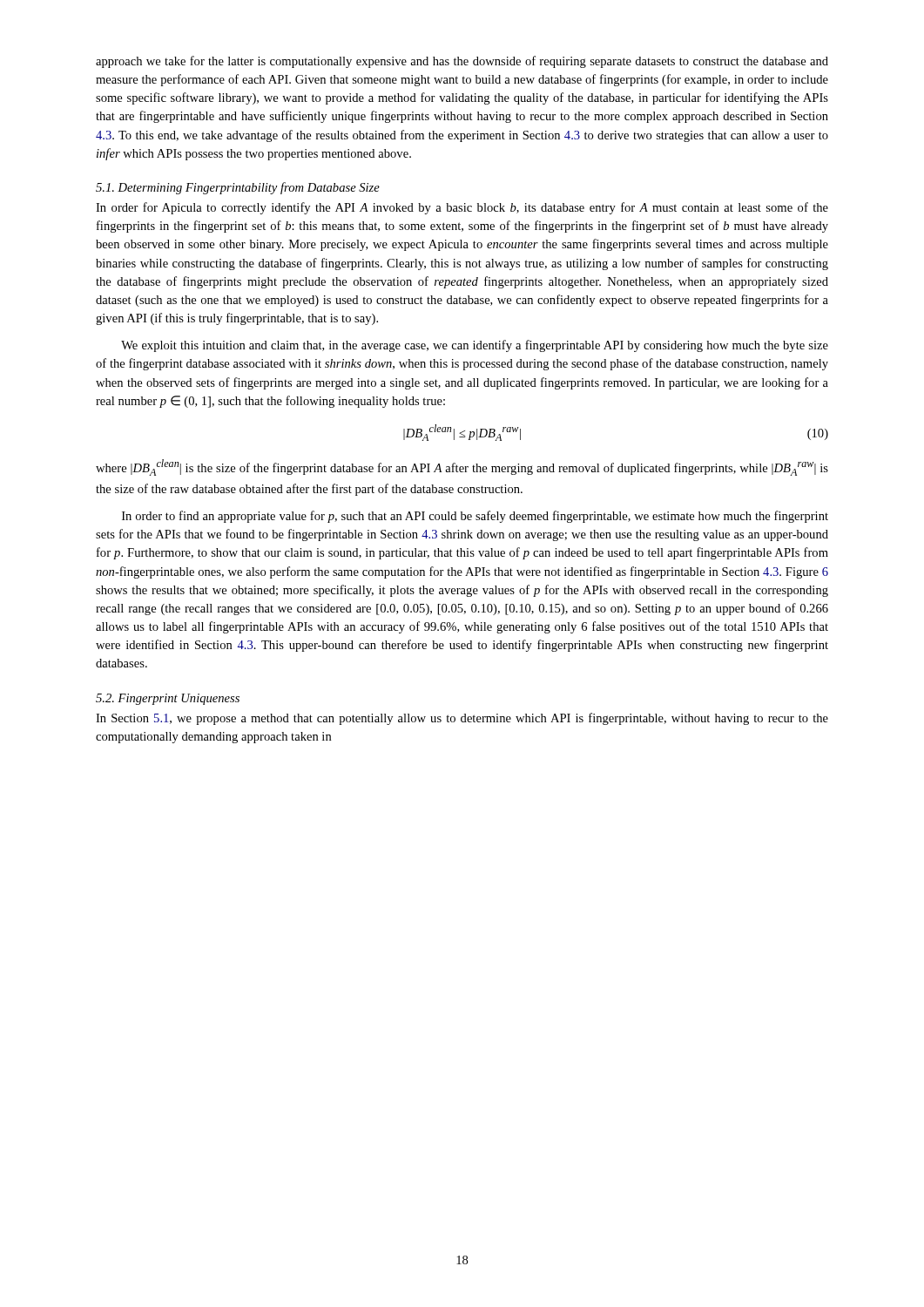
Task: Click on the region starting "In Section 5.1, we propose a"
Action: [x=462, y=727]
